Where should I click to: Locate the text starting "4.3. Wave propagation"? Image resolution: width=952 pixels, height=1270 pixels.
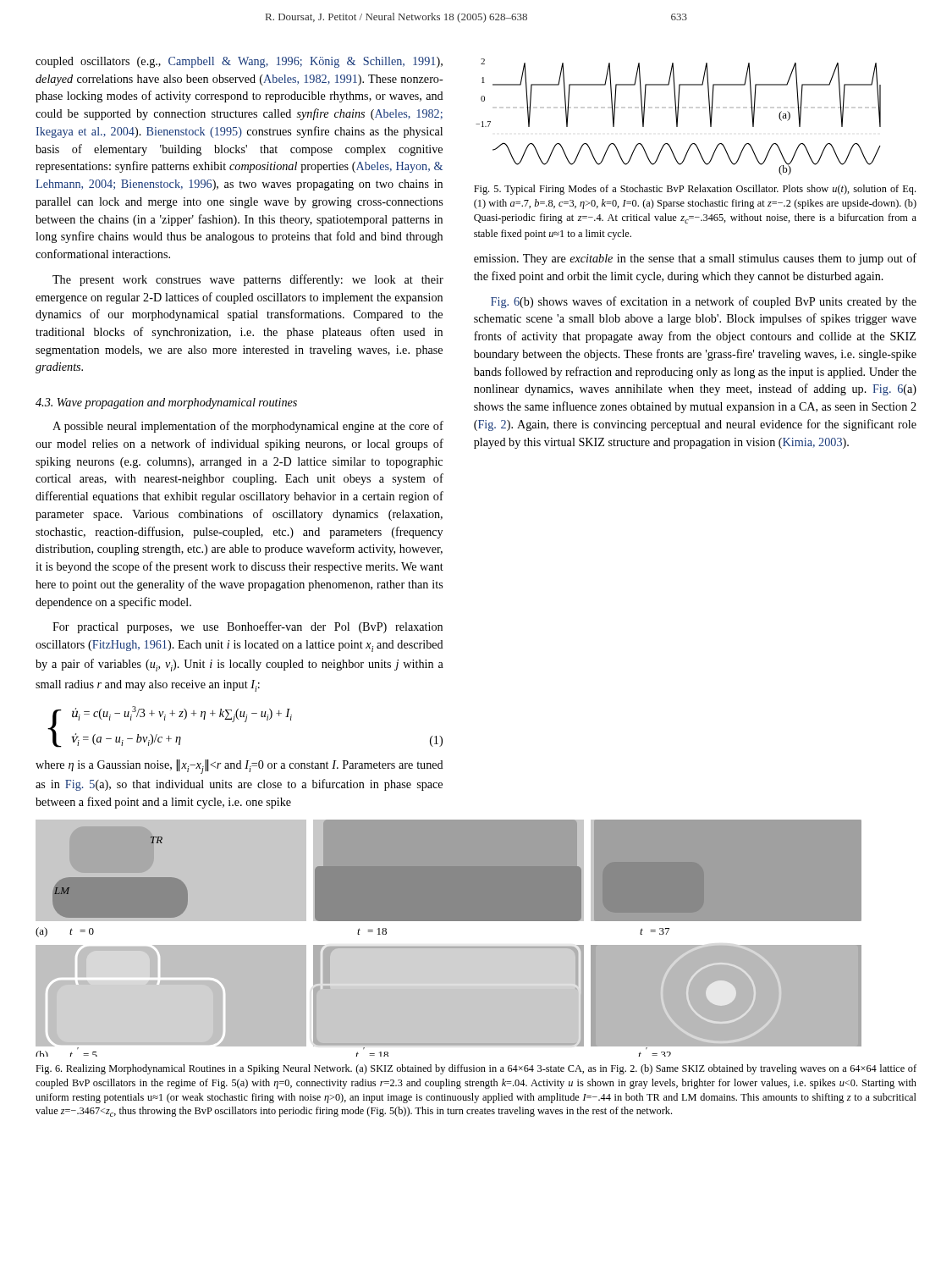pyautogui.click(x=166, y=402)
